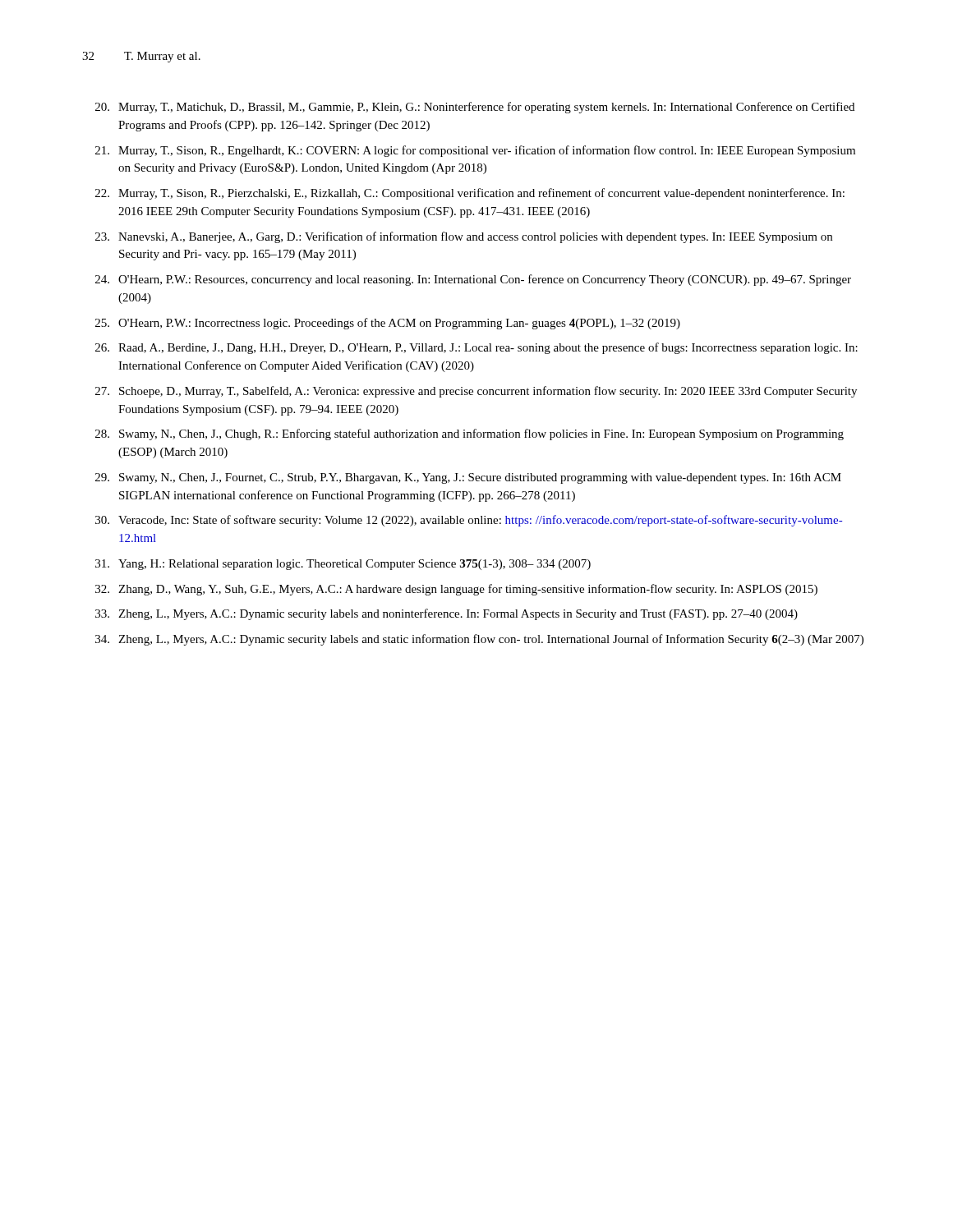Select the text block starting "34. Zheng, L., Myers, A.C.: Dynamic security"
This screenshot has height=1232, width=953.
[x=476, y=640]
